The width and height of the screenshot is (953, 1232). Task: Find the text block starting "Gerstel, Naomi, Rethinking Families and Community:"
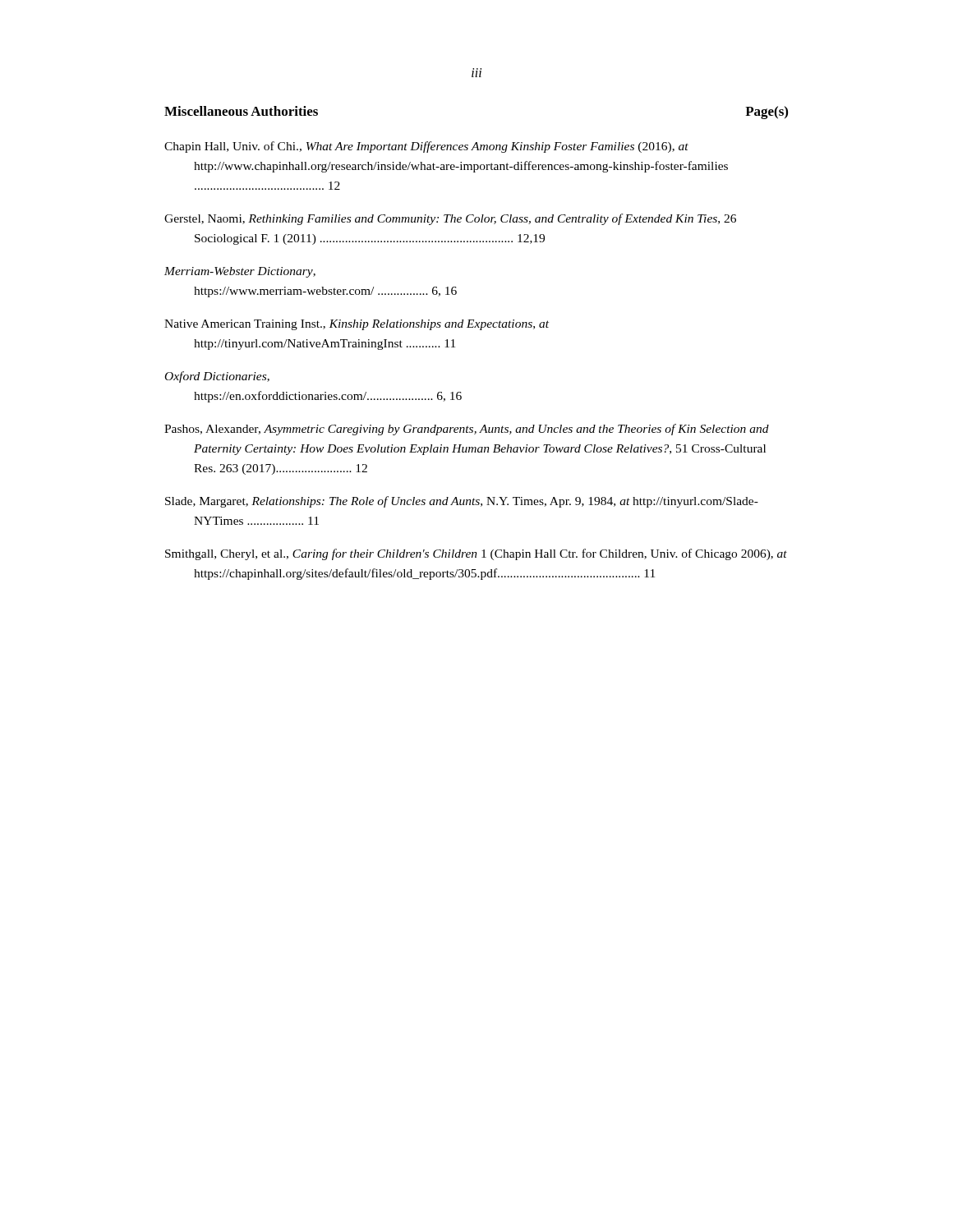click(450, 228)
